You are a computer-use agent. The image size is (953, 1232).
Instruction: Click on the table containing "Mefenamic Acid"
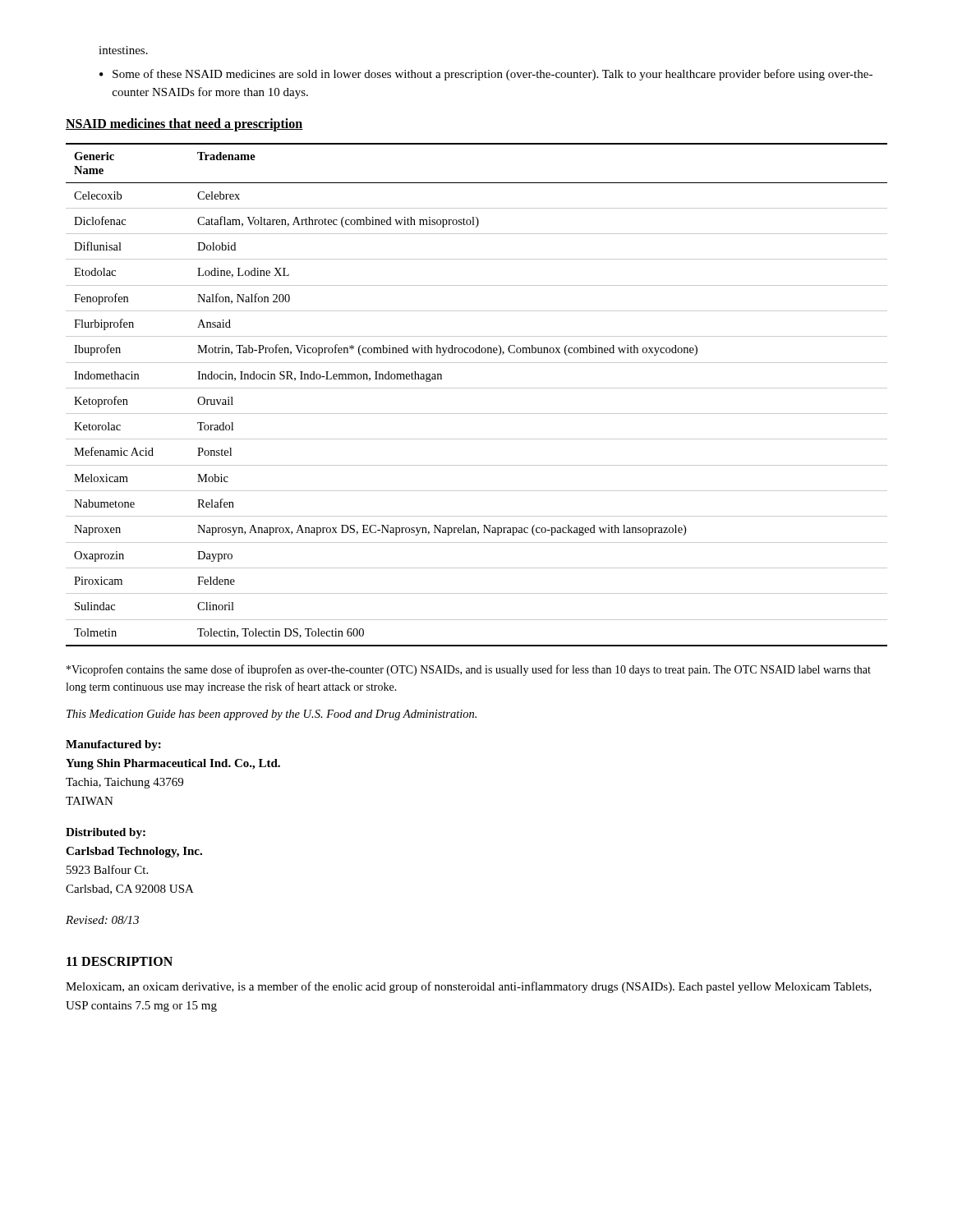476,394
